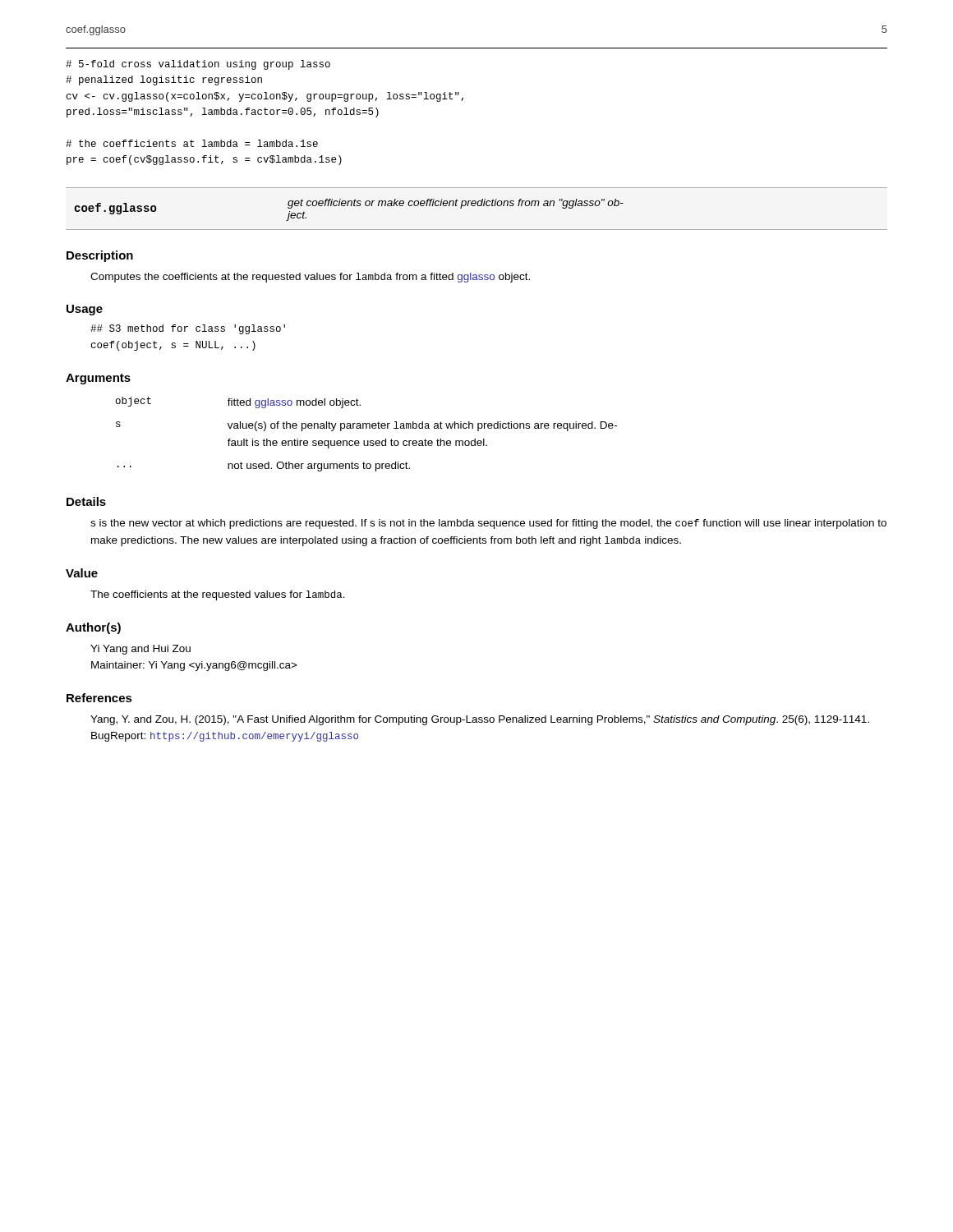
Task: Locate the text block containing "S3 method for class 'gglasso' coef(object, s"
Action: click(188, 329)
